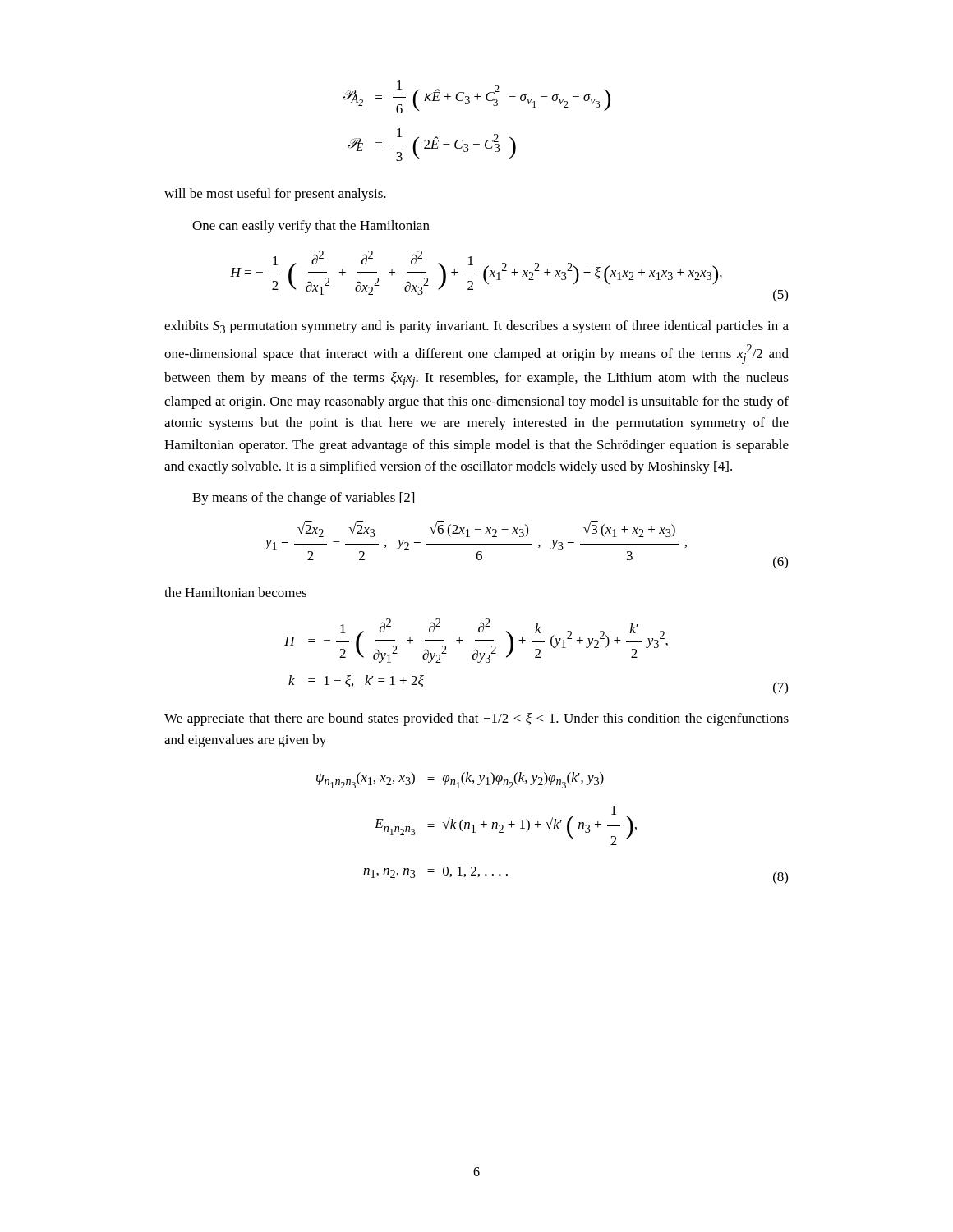Find the element starting "By means of the change of variables [2]"
953x1232 pixels.
click(x=304, y=498)
